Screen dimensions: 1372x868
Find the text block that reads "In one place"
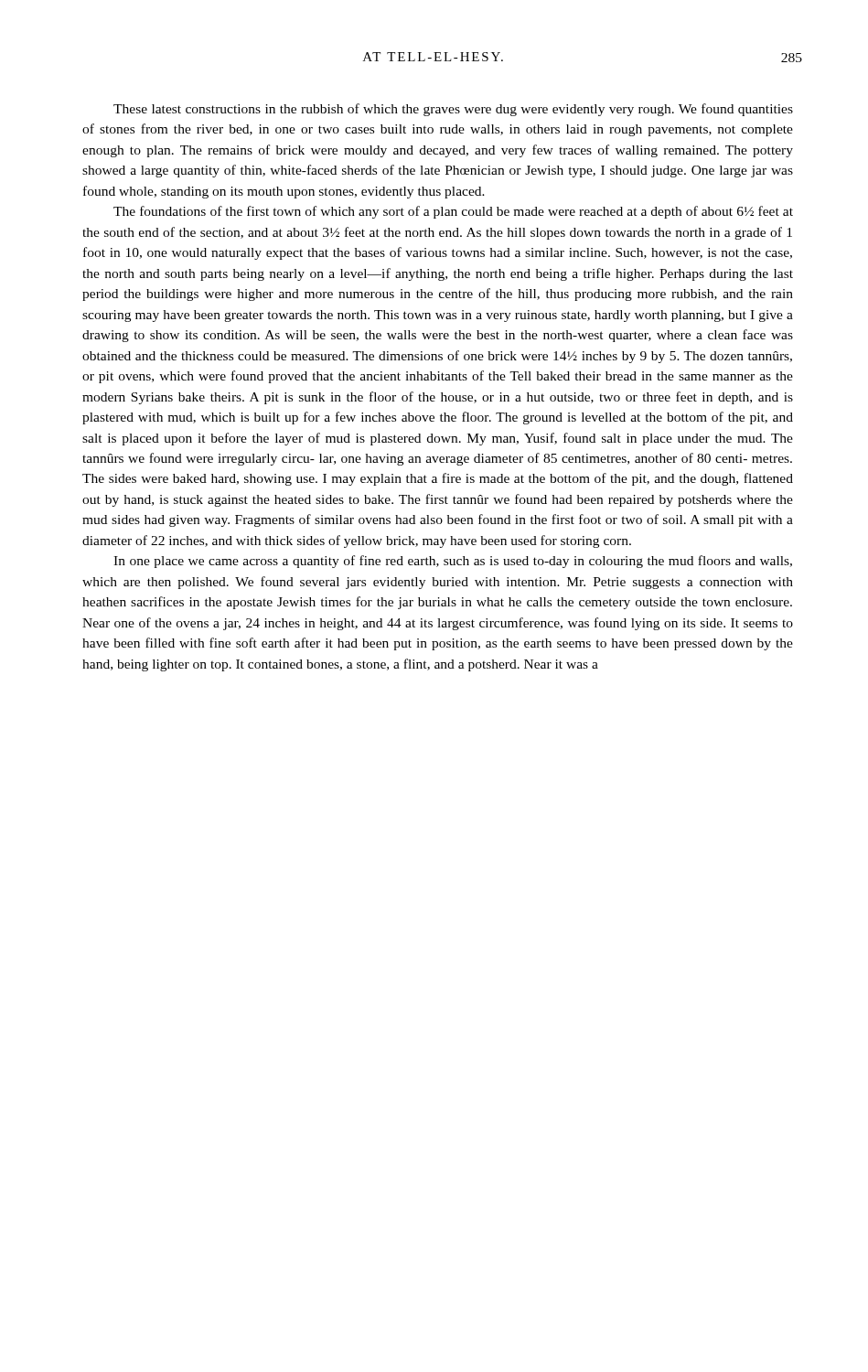point(438,613)
